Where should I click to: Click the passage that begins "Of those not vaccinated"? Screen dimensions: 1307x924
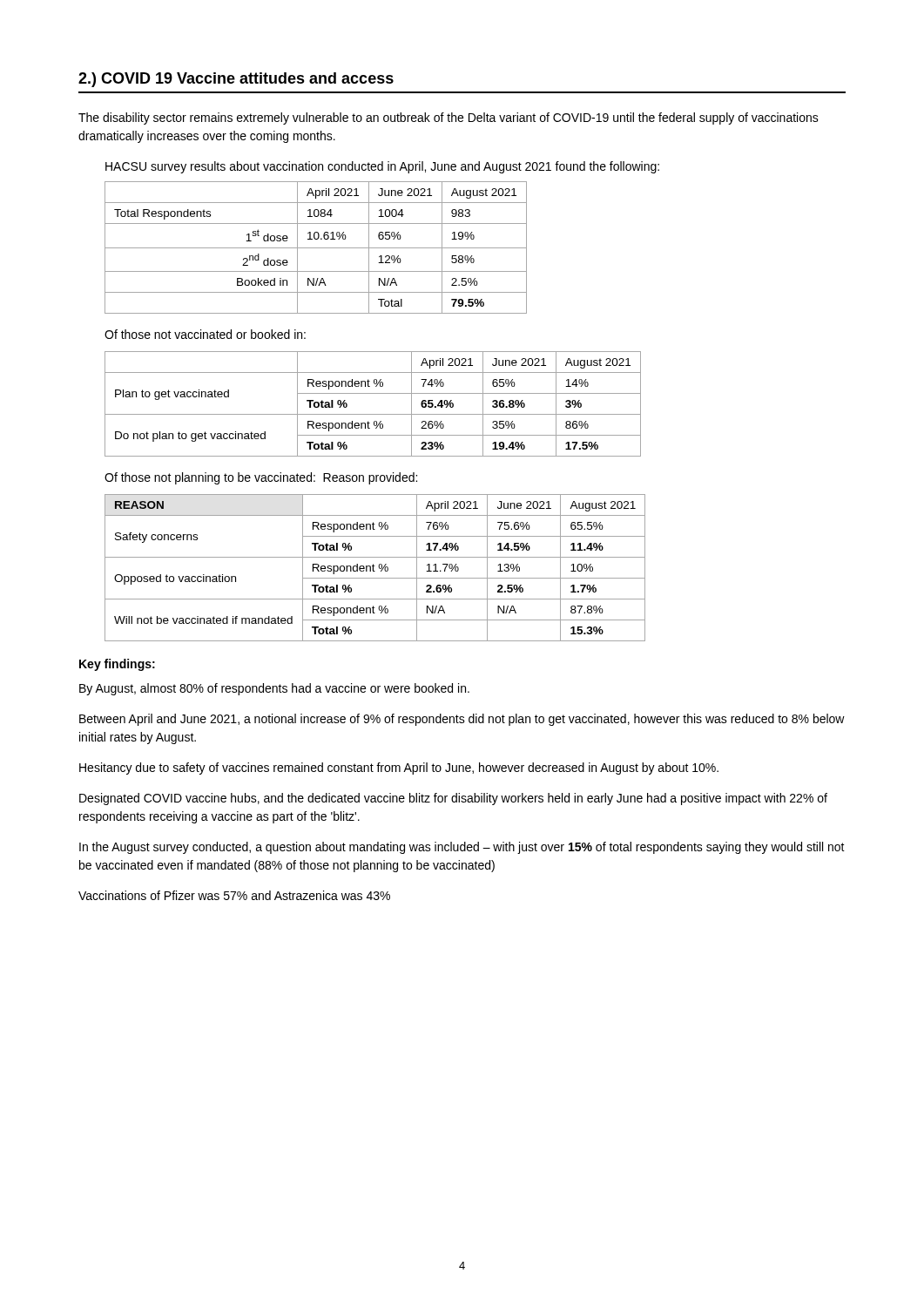click(205, 335)
